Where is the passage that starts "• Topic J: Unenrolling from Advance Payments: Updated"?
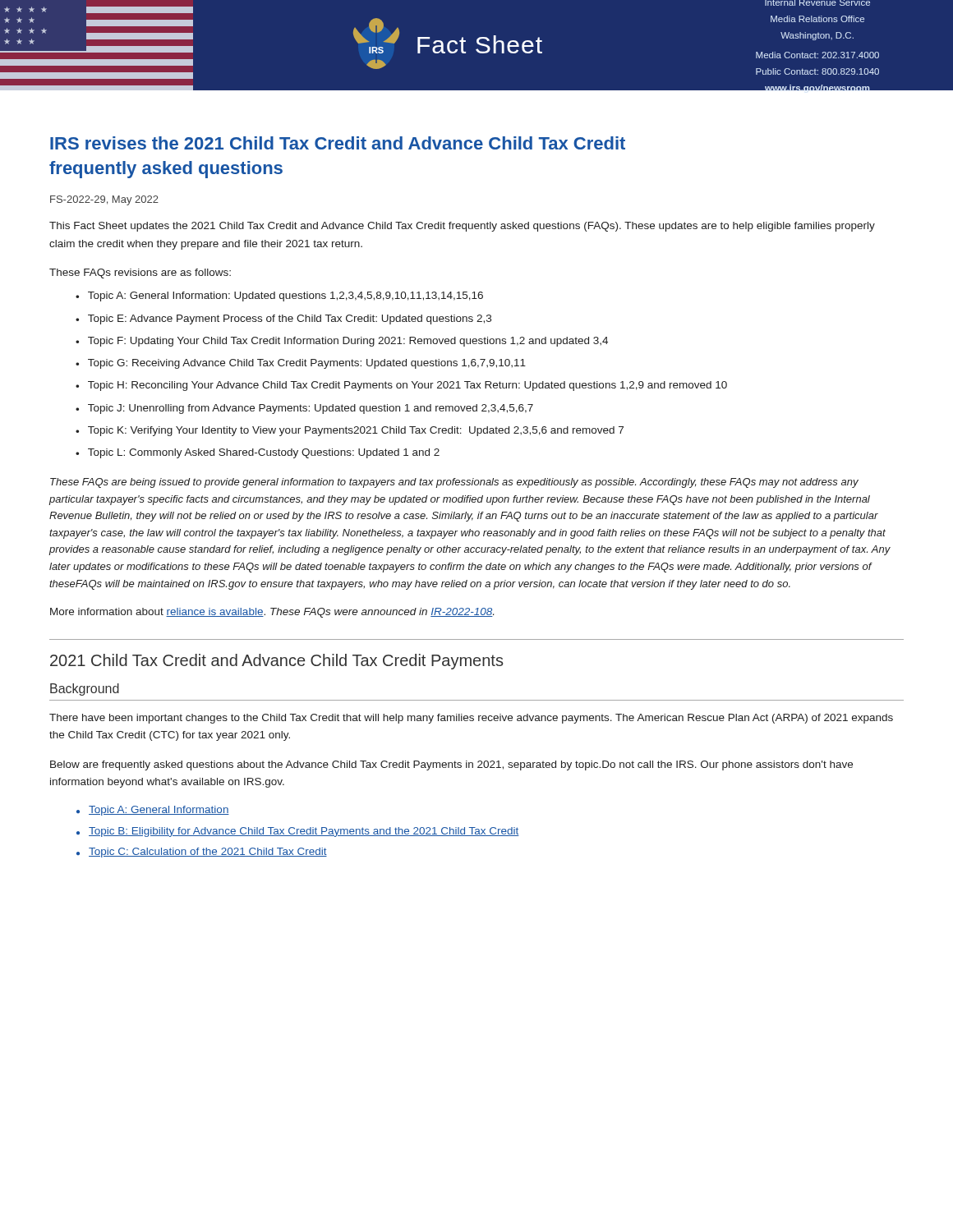The width and height of the screenshot is (953, 1232). tap(305, 409)
